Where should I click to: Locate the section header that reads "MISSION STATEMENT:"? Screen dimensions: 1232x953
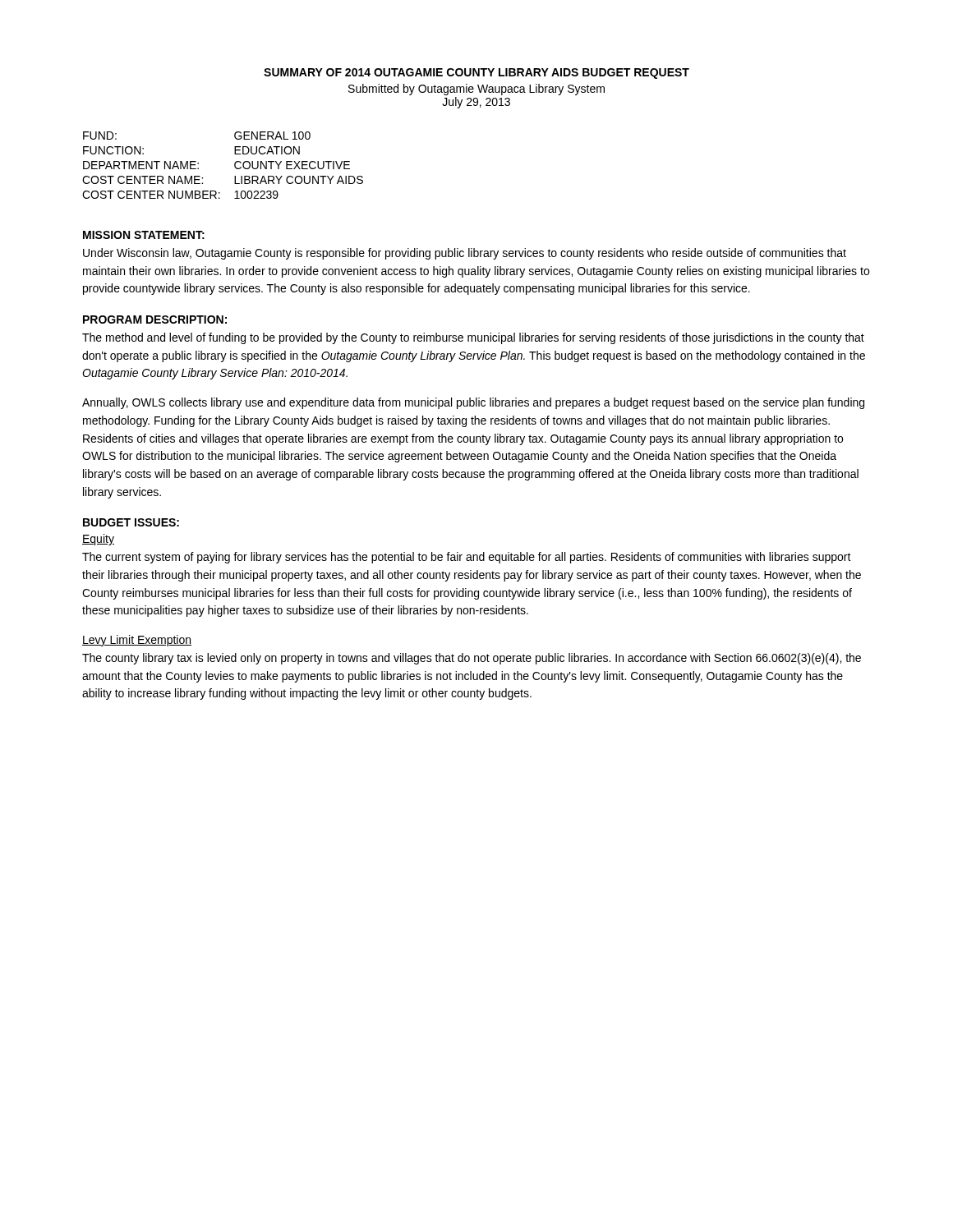click(x=144, y=235)
